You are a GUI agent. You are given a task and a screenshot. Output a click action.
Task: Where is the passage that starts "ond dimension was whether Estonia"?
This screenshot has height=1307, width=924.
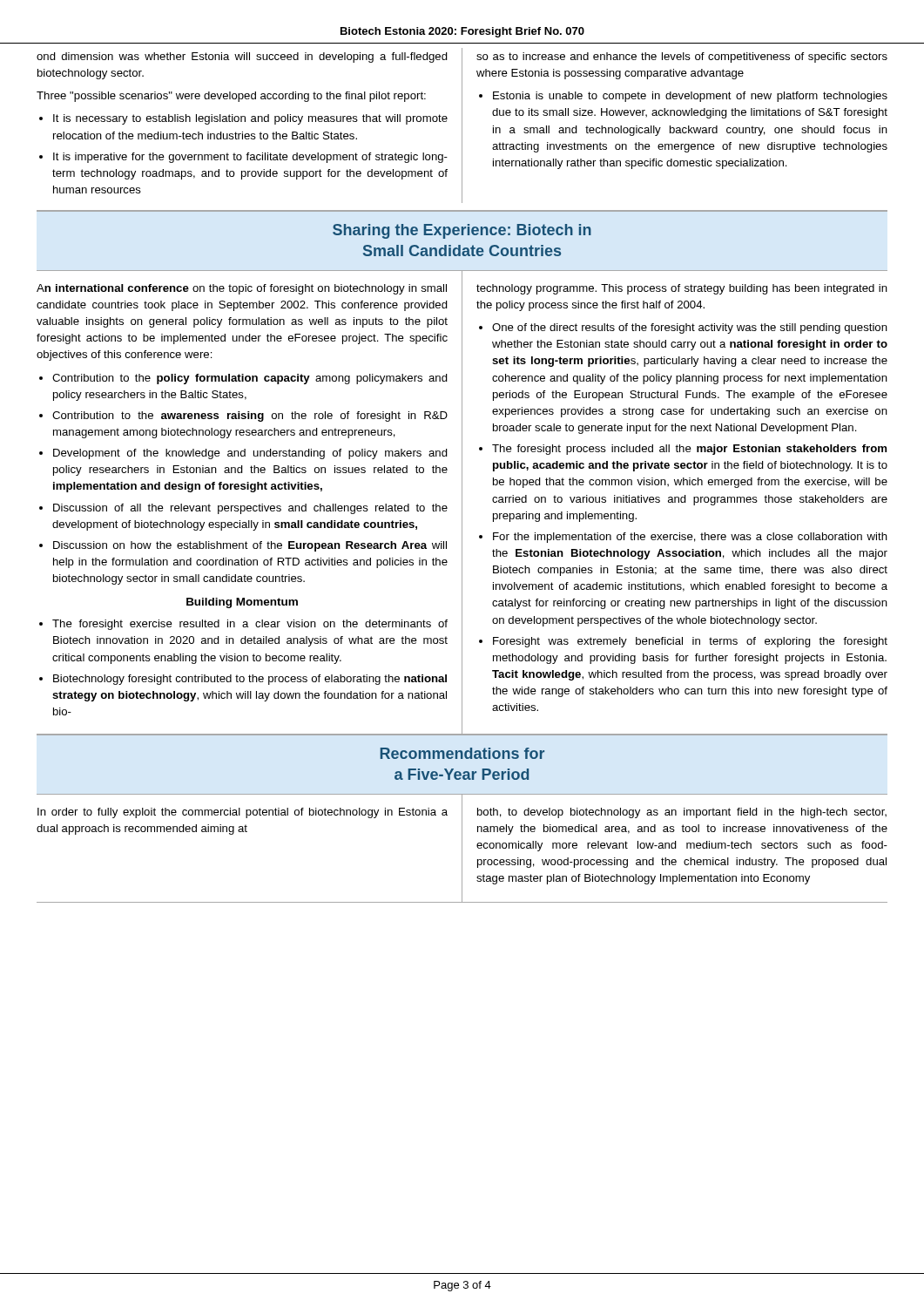tap(242, 65)
